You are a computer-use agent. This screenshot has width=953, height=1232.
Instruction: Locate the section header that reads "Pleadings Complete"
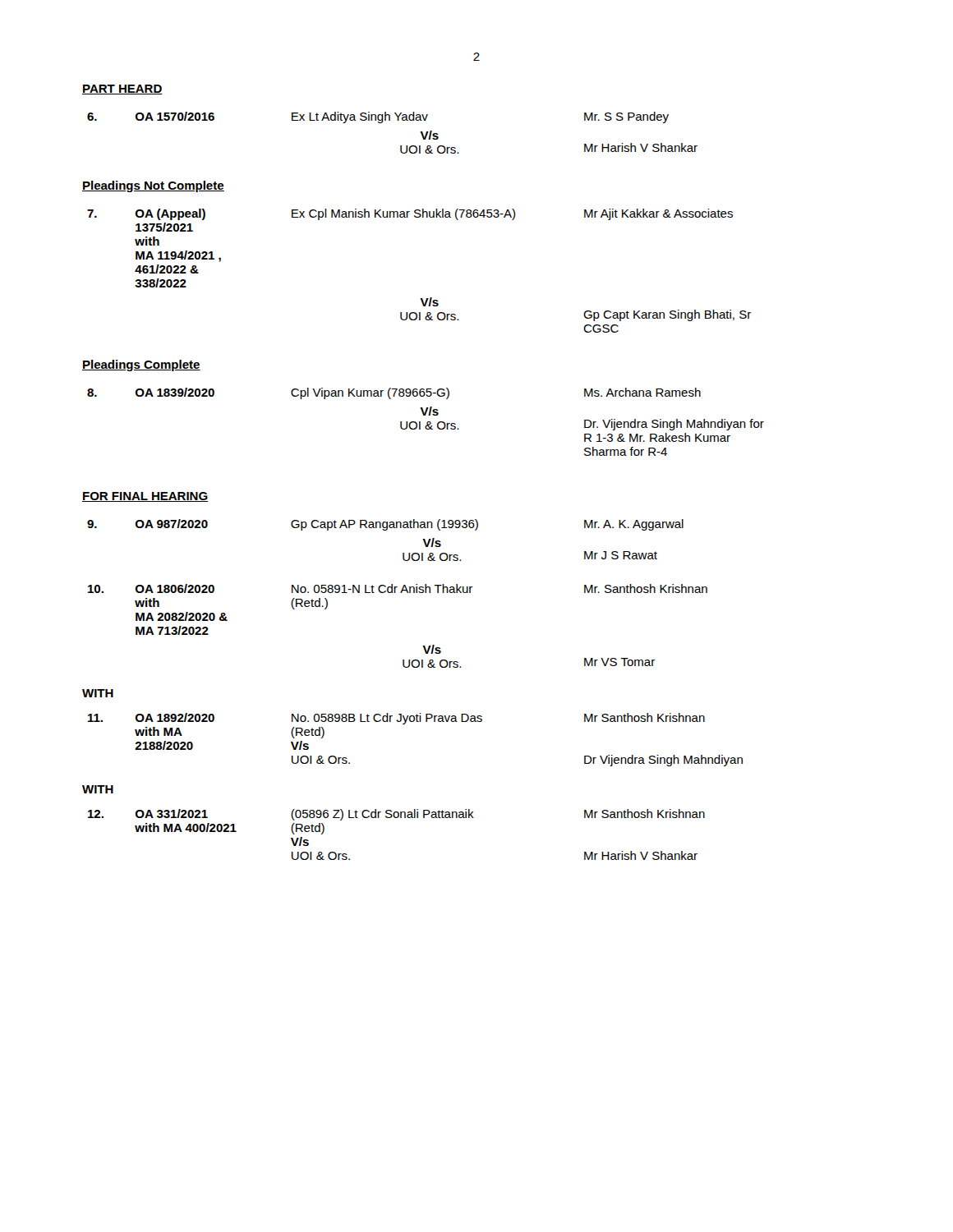[x=141, y=364]
